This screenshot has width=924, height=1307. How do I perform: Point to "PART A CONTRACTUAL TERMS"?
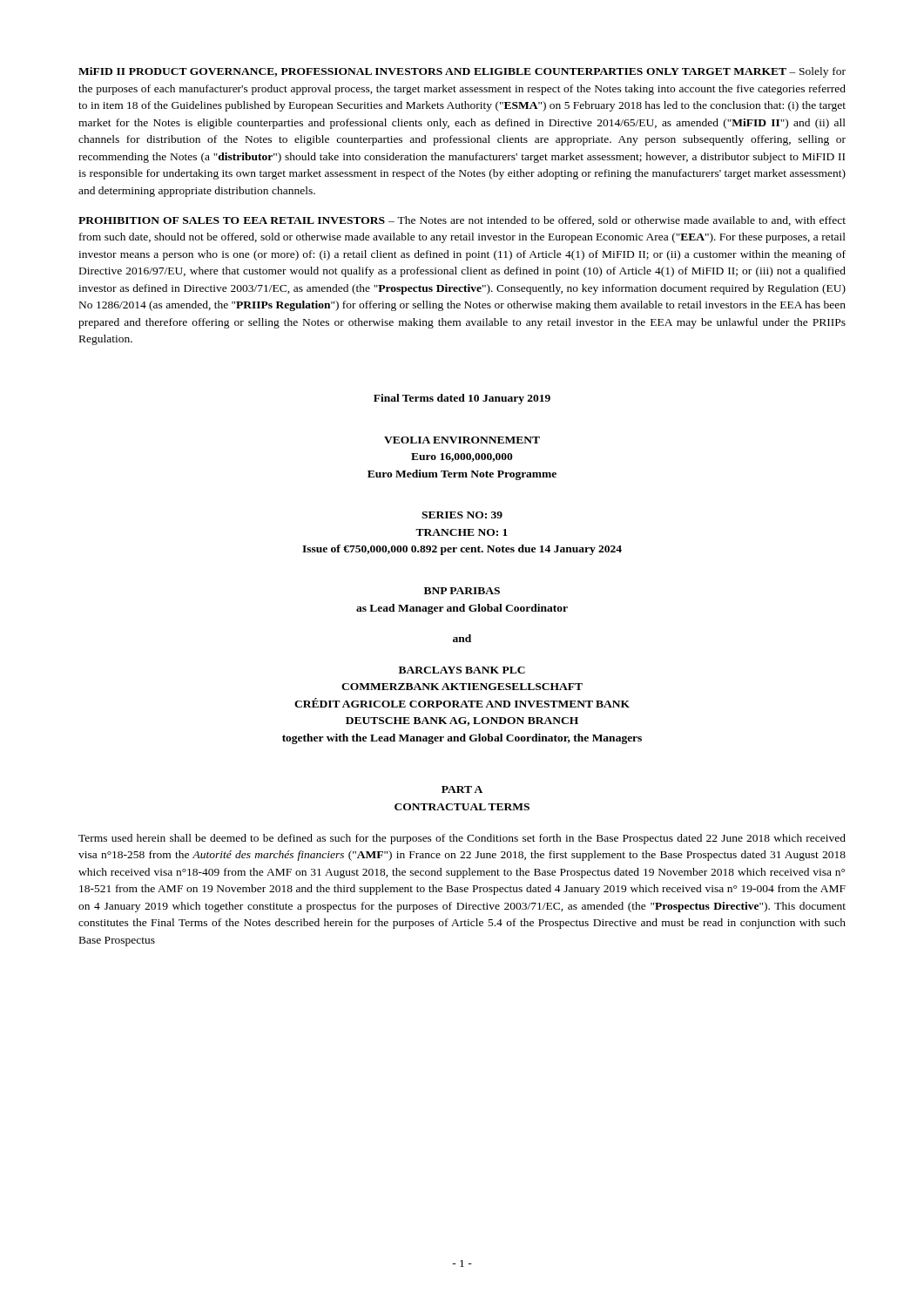(x=462, y=798)
